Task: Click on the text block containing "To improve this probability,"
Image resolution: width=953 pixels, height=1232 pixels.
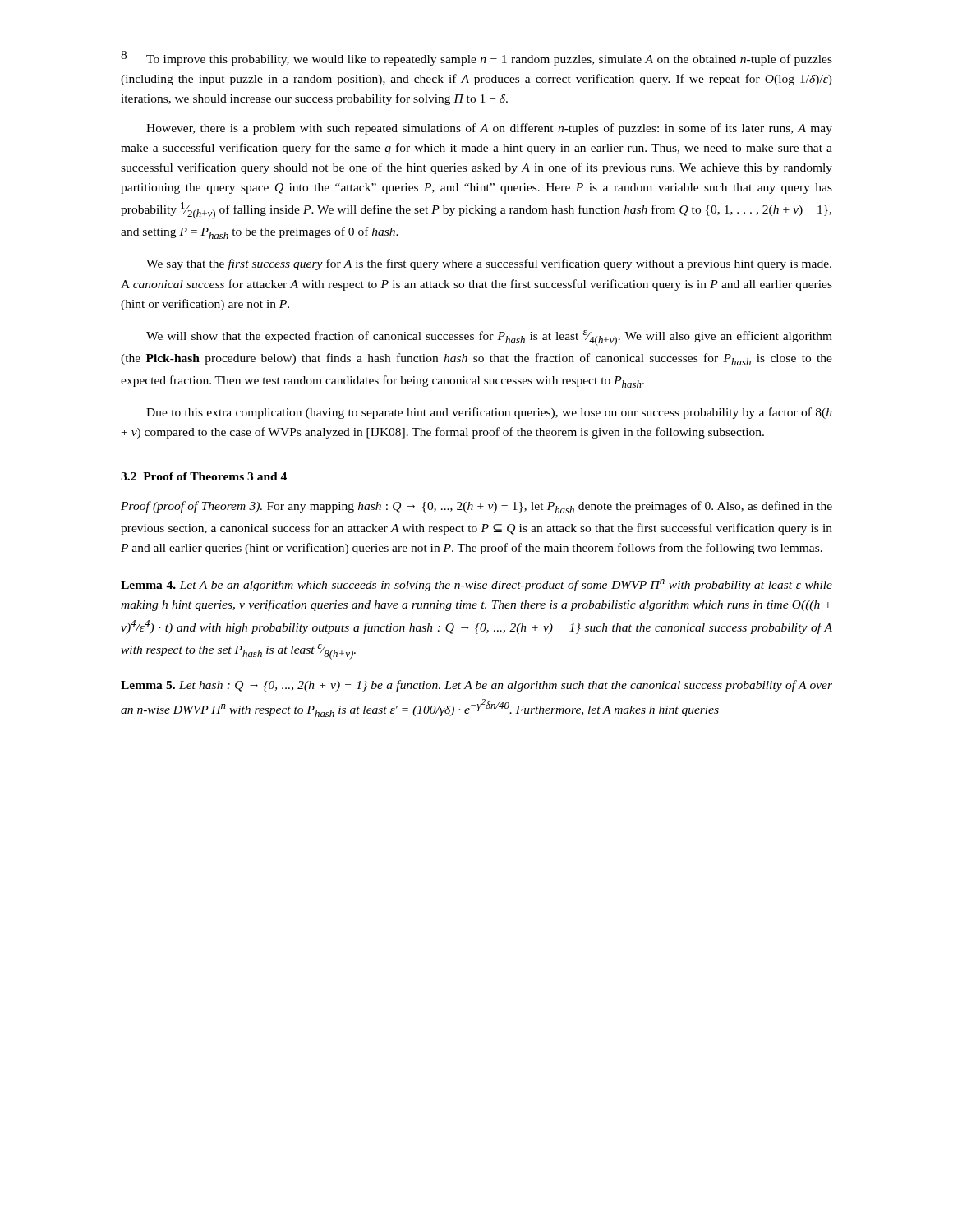Action: tap(476, 79)
